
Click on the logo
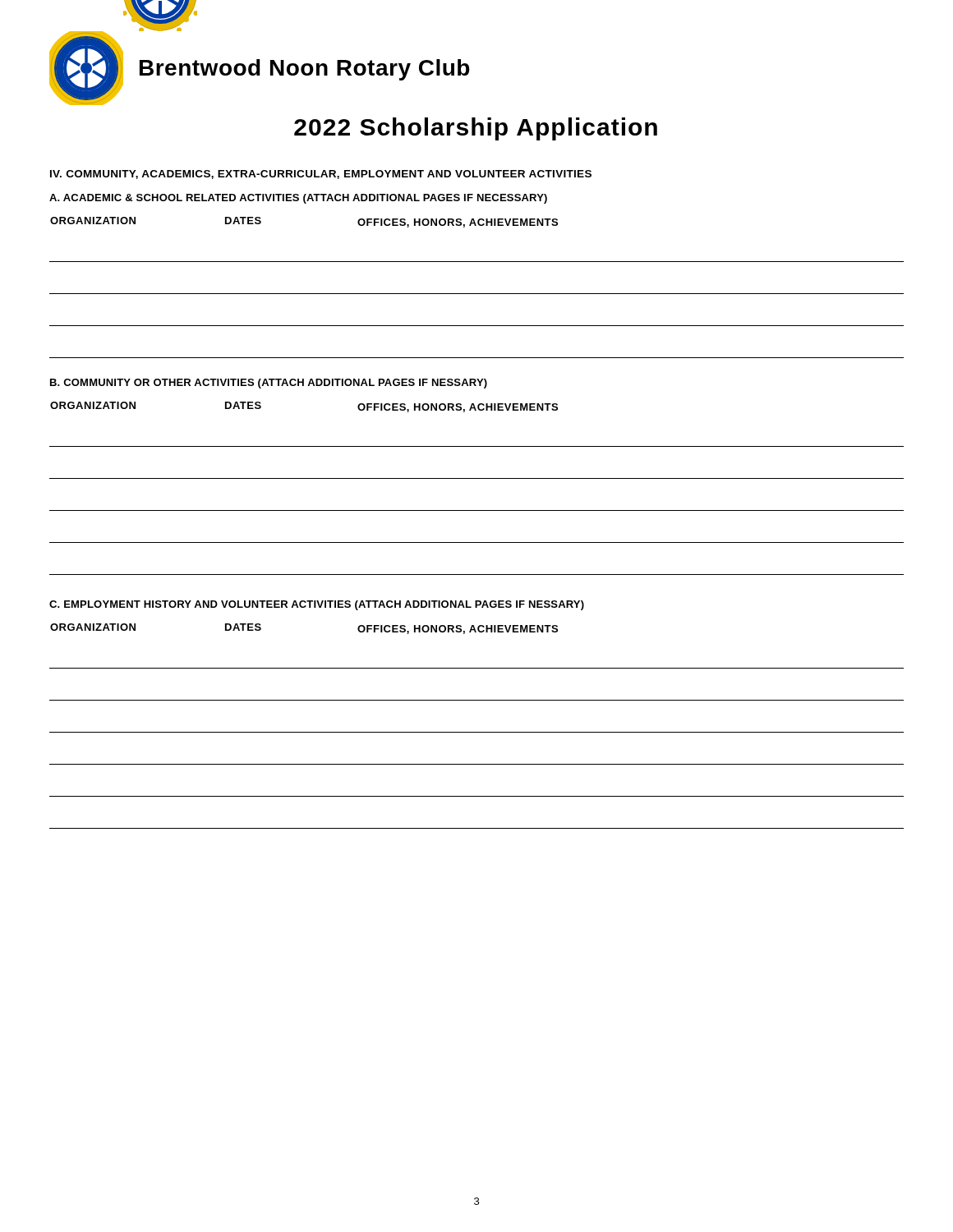(86, 68)
